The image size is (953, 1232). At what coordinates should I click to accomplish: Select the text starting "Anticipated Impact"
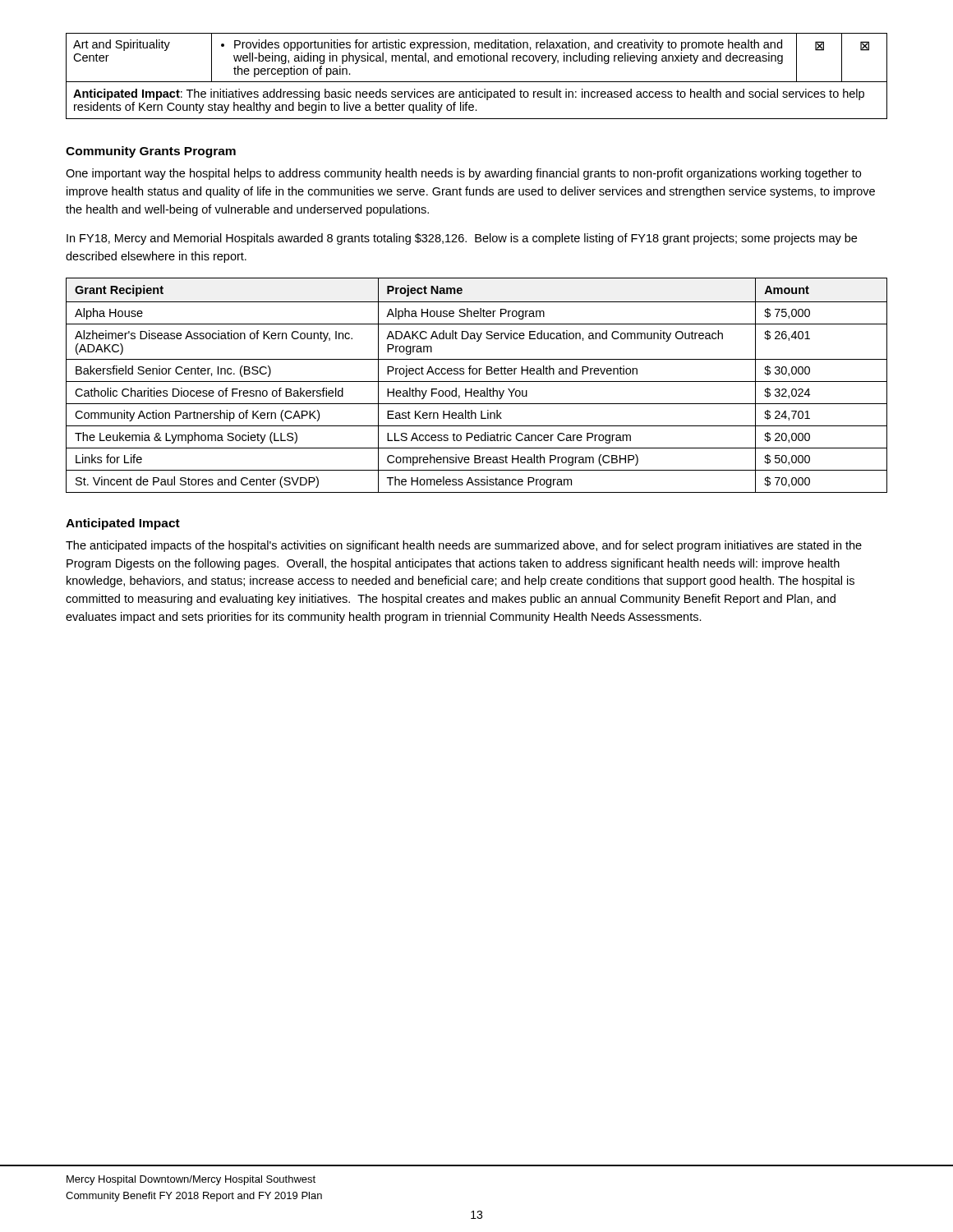tap(123, 523)
